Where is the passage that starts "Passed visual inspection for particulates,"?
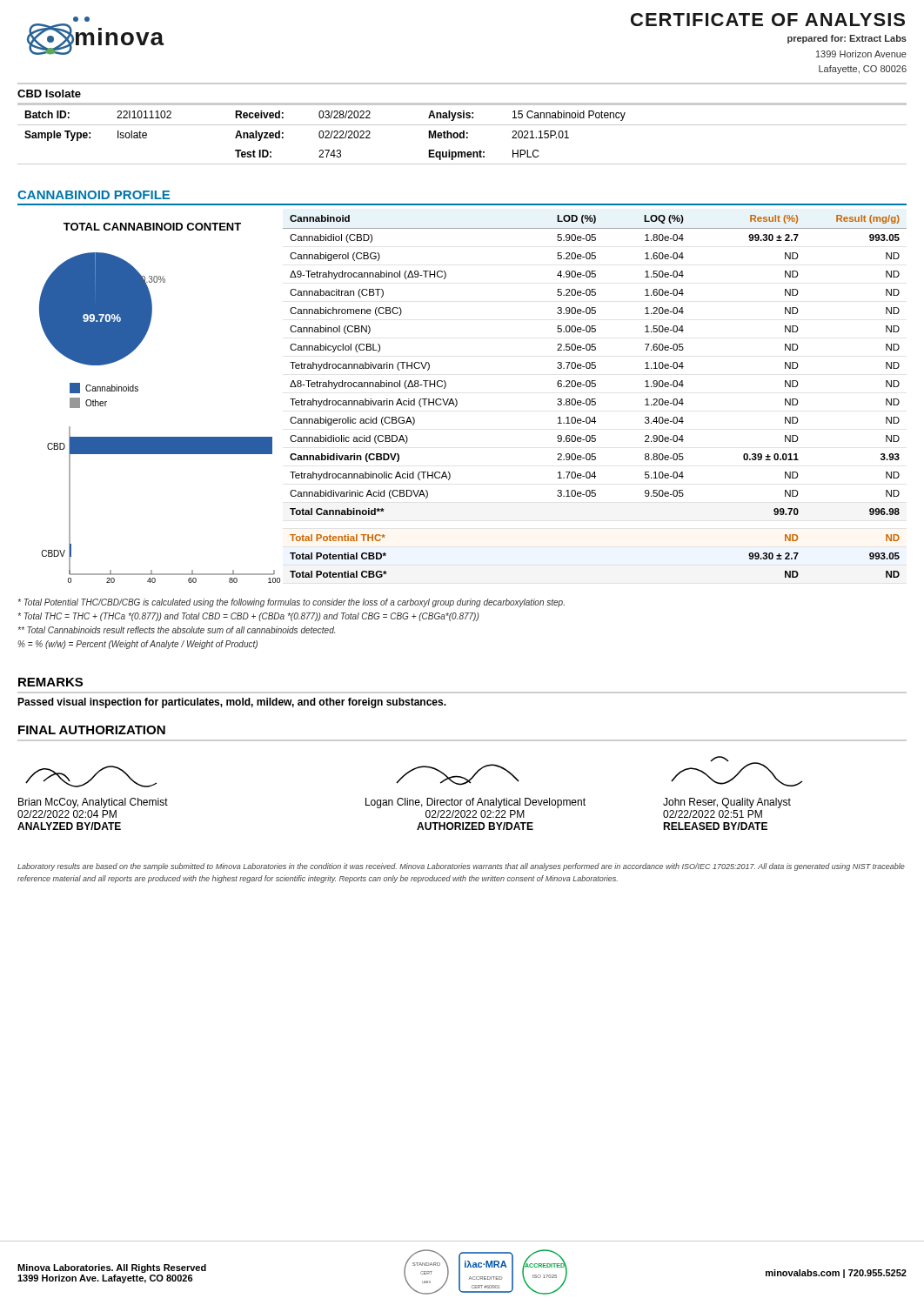The image size is (924, 1305). (x=232, y=702)
